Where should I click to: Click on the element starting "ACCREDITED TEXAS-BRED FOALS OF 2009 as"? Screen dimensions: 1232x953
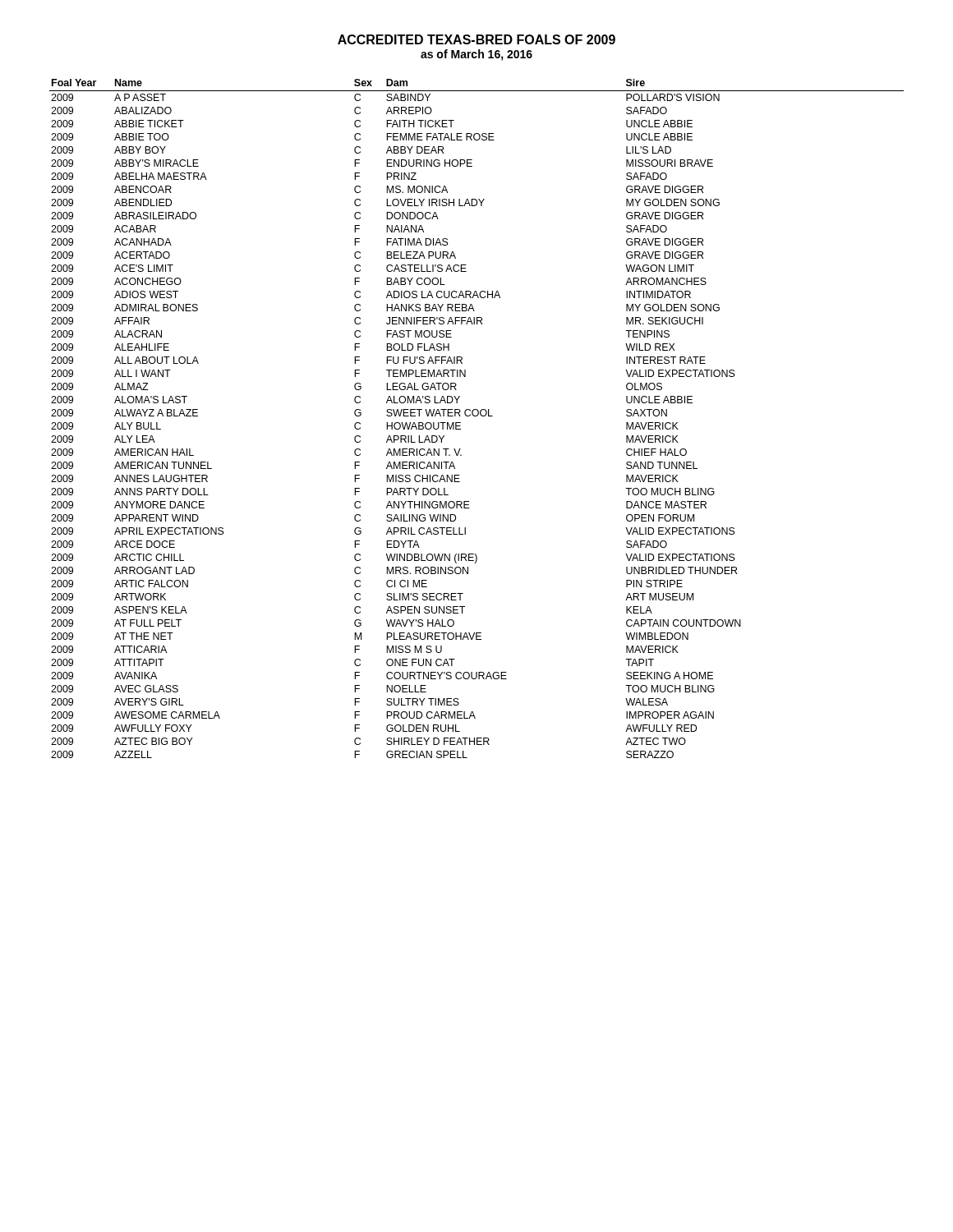(476, 47)
